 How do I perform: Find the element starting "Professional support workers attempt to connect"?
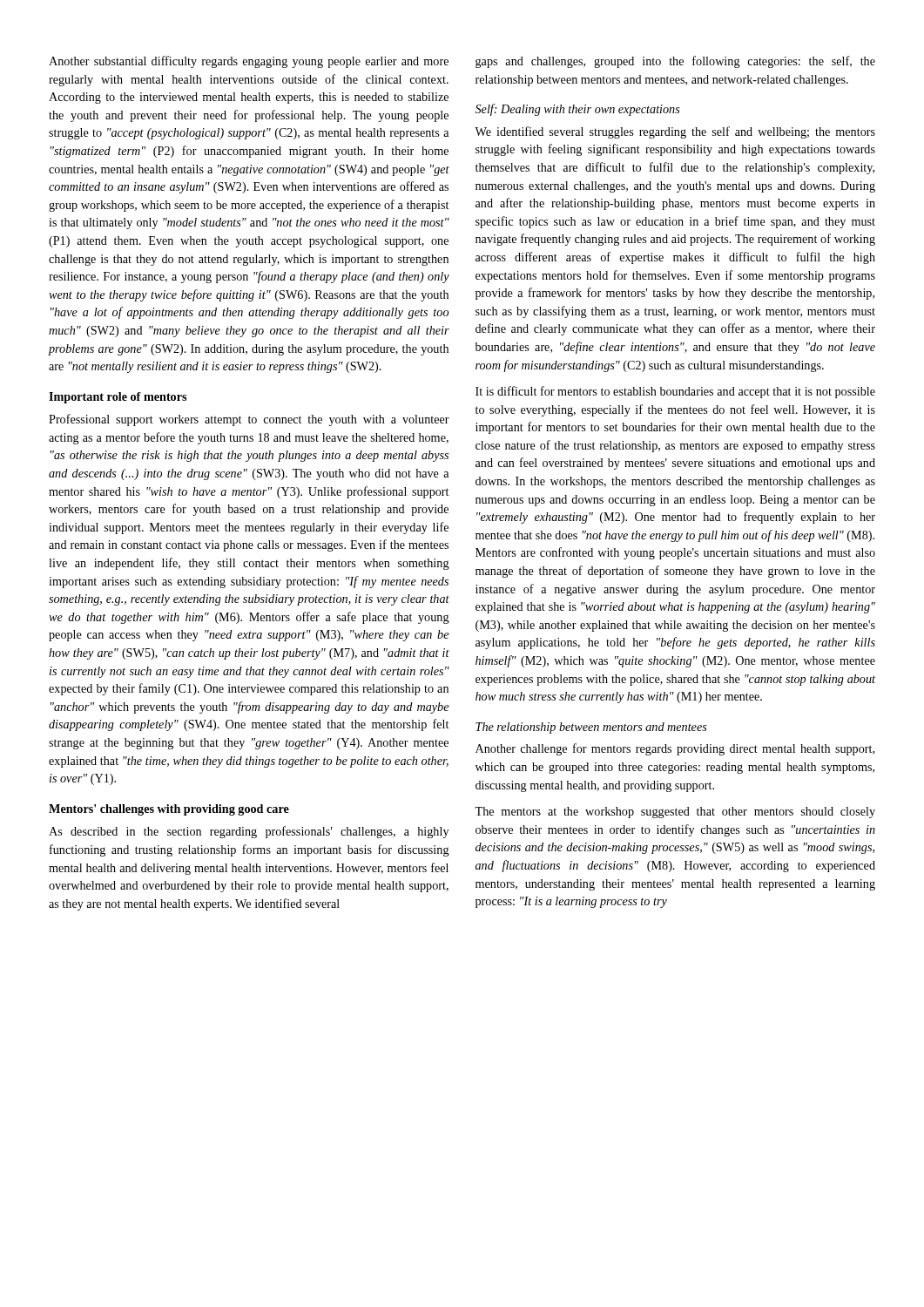[249, 599]
